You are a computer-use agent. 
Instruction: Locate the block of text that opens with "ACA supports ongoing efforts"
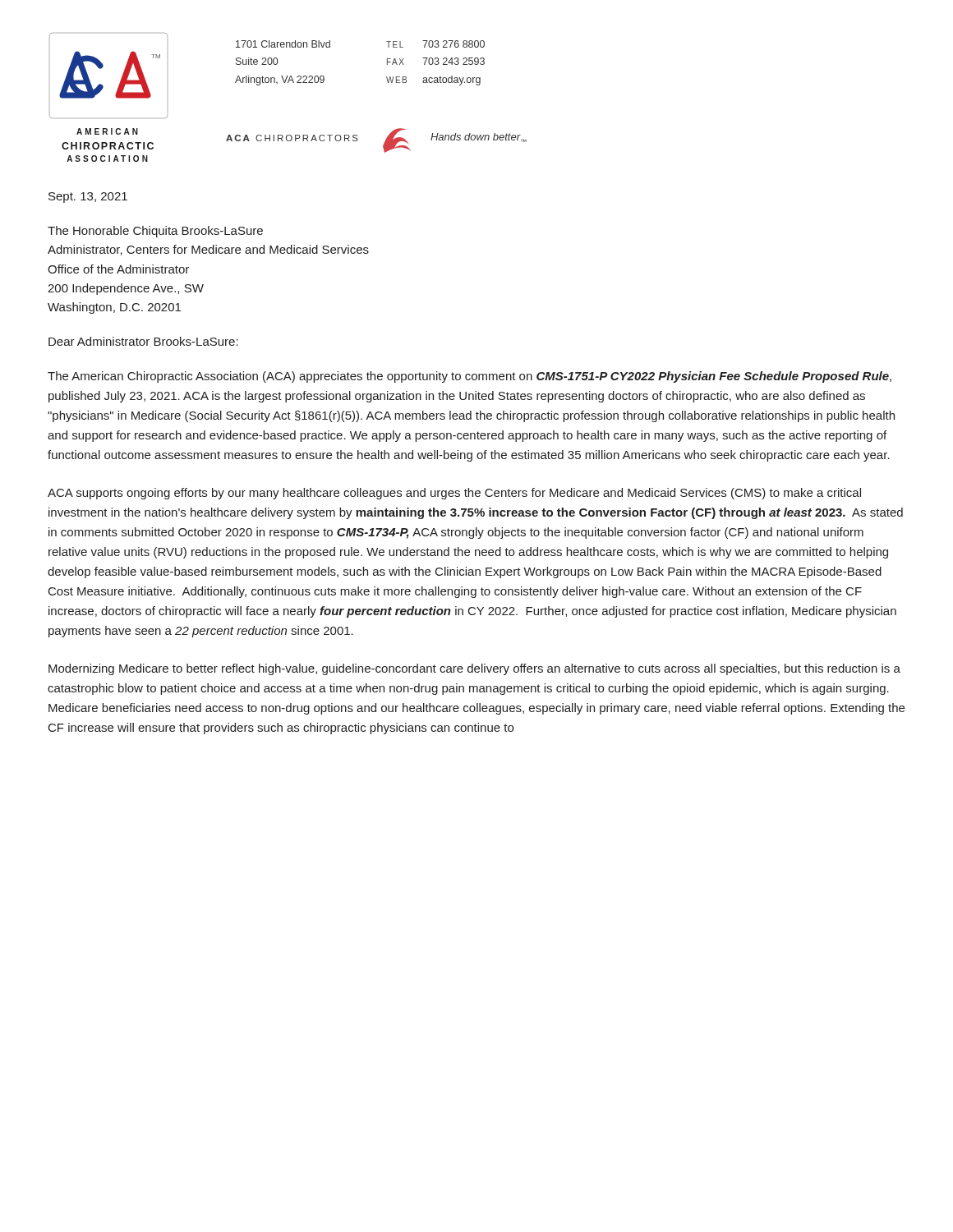(x=475, y=562)
